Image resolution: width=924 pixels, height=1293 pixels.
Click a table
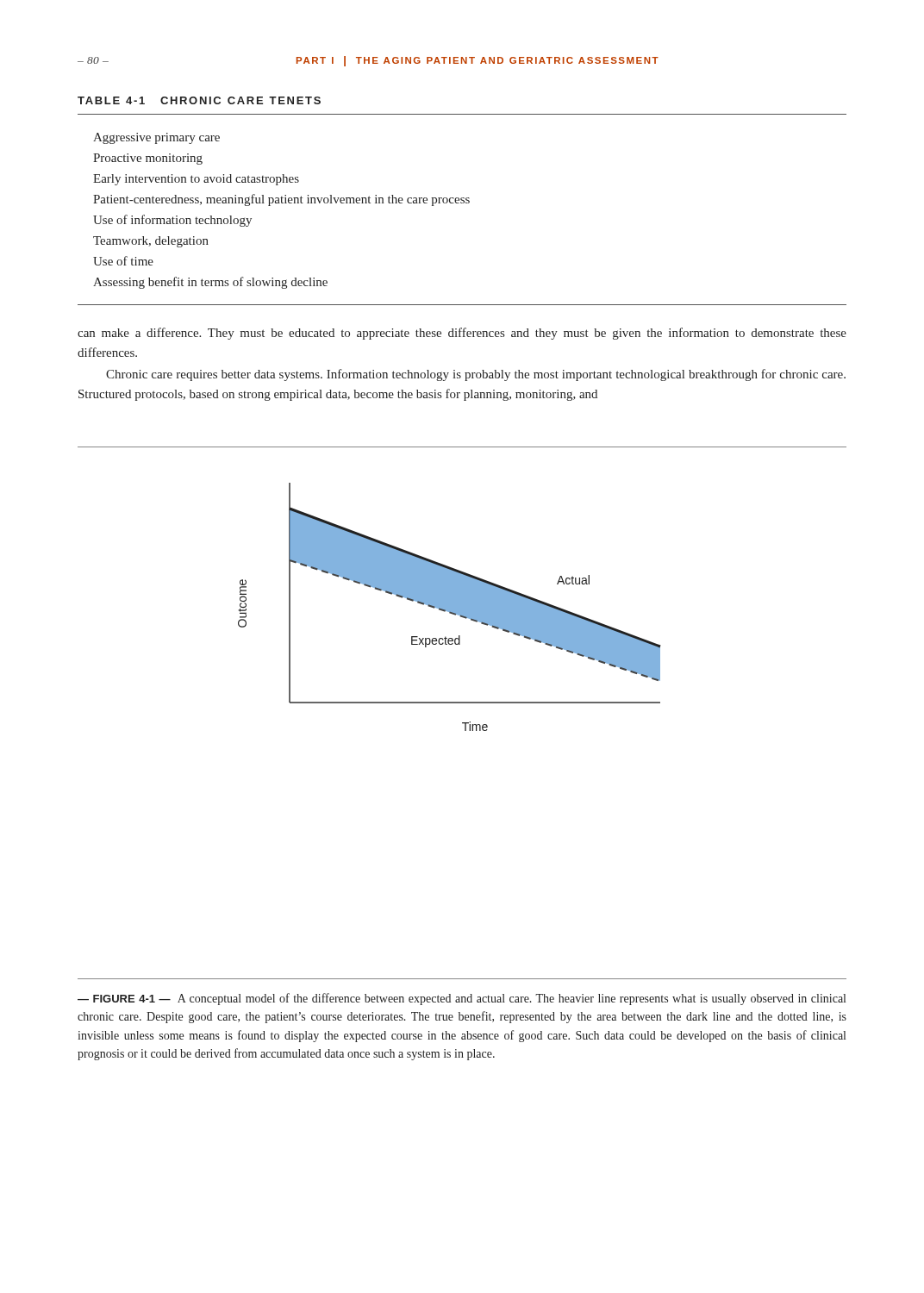(462, 209)
